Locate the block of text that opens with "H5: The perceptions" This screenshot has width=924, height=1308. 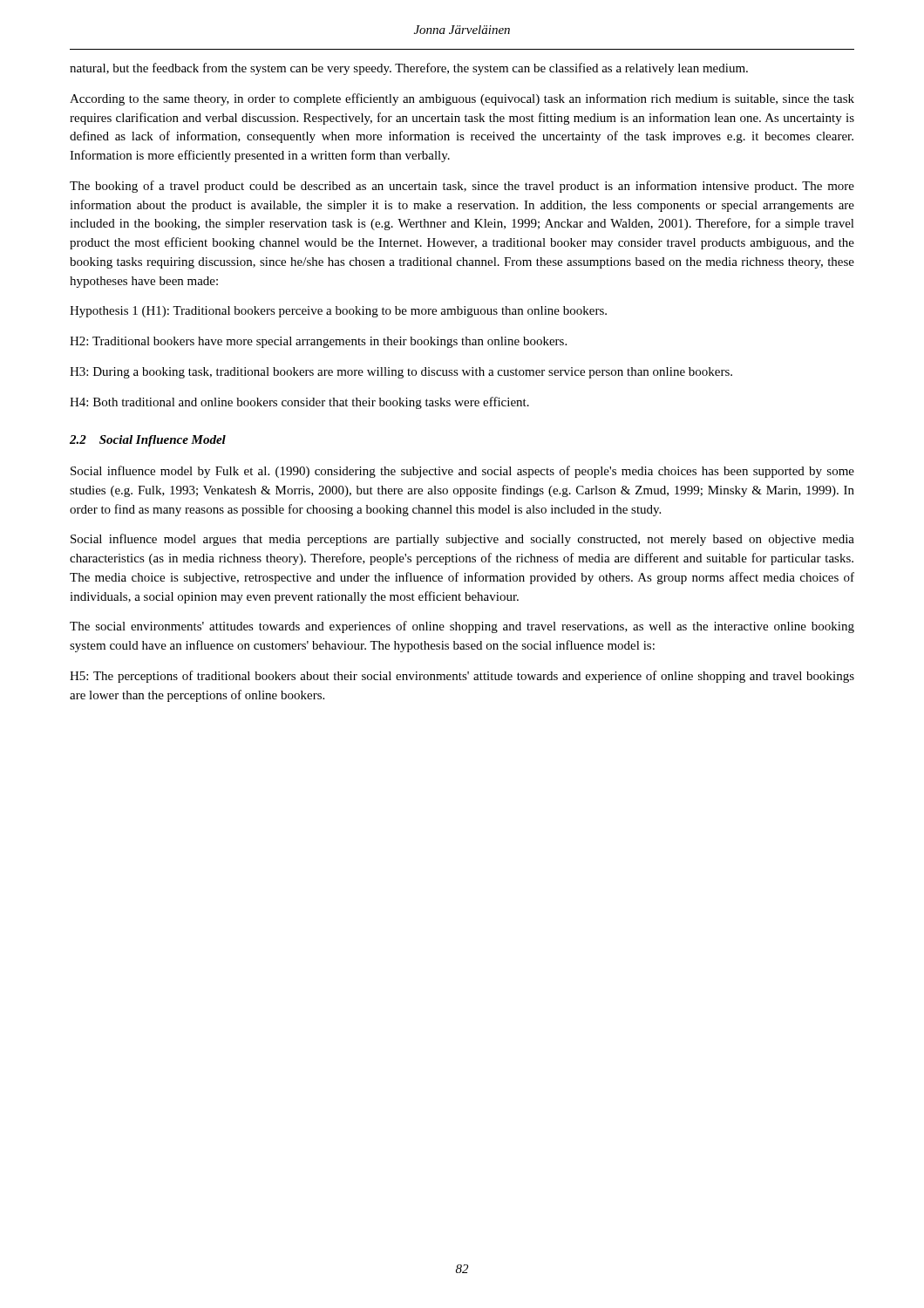coord(462,686)
